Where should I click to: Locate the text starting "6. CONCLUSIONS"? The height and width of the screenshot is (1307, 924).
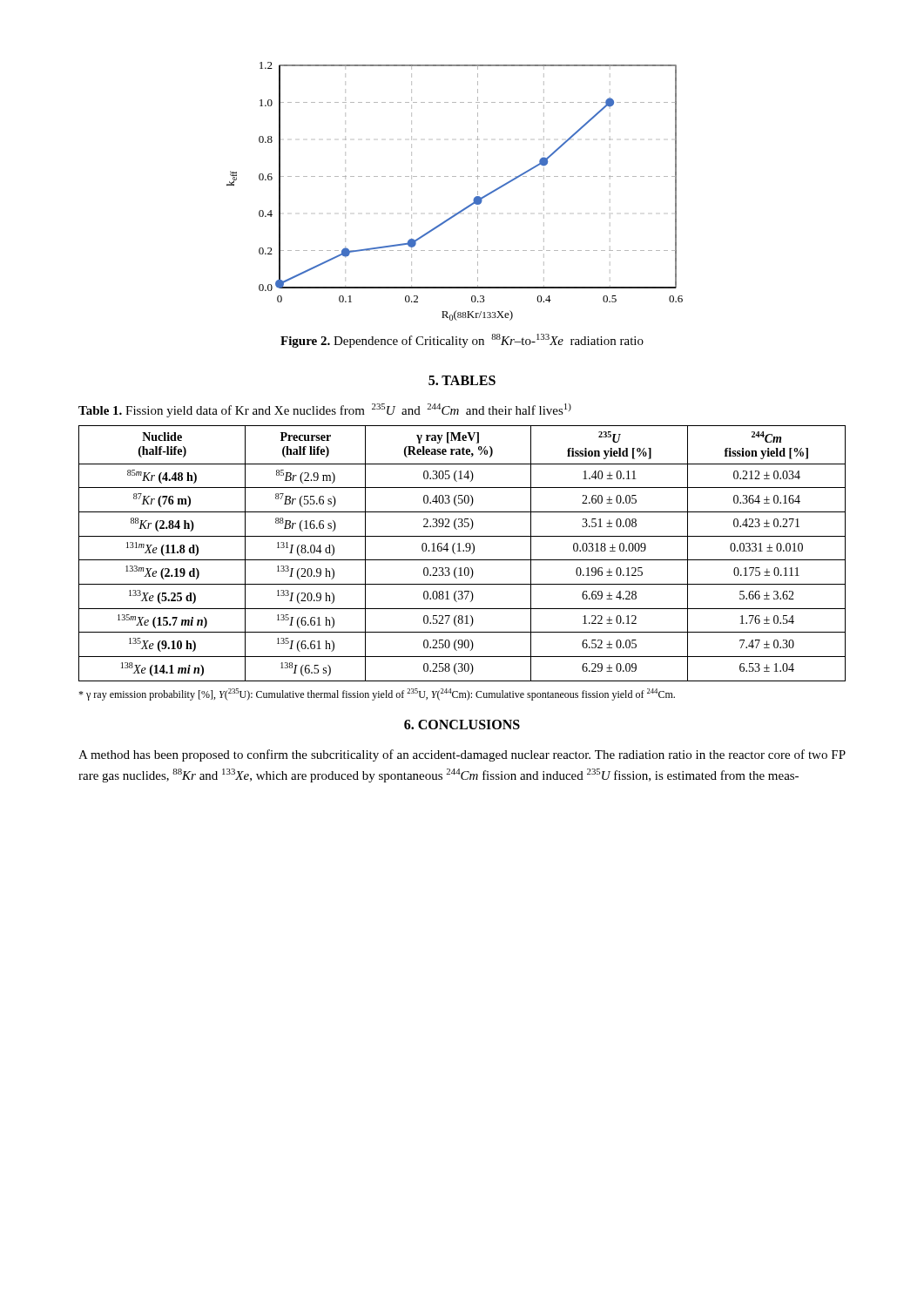462,724
